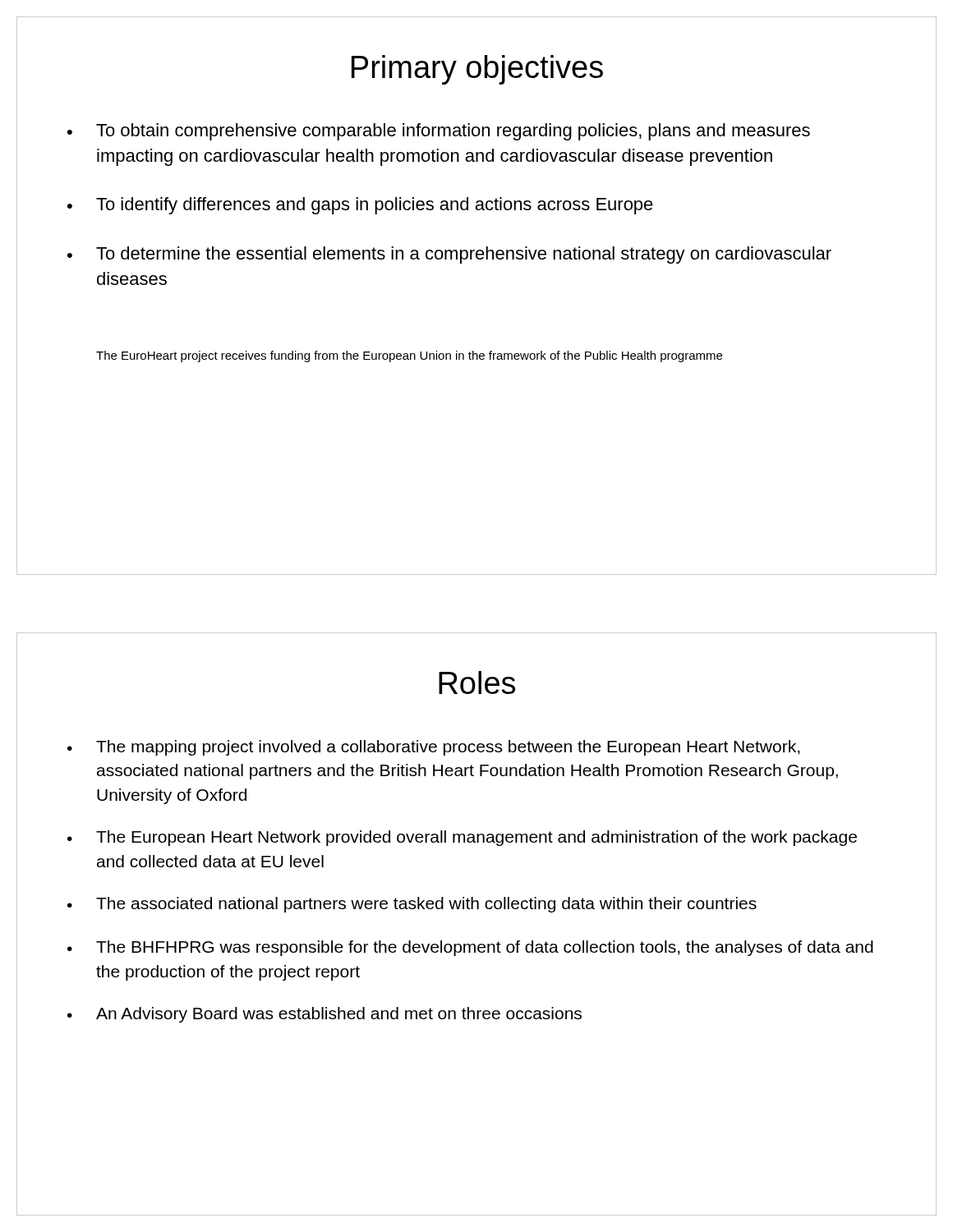Screen dimensions: 1232x953
Task: Select the passage starting "• The European Heart Network provided"
Action: click(x=476, y=849)
